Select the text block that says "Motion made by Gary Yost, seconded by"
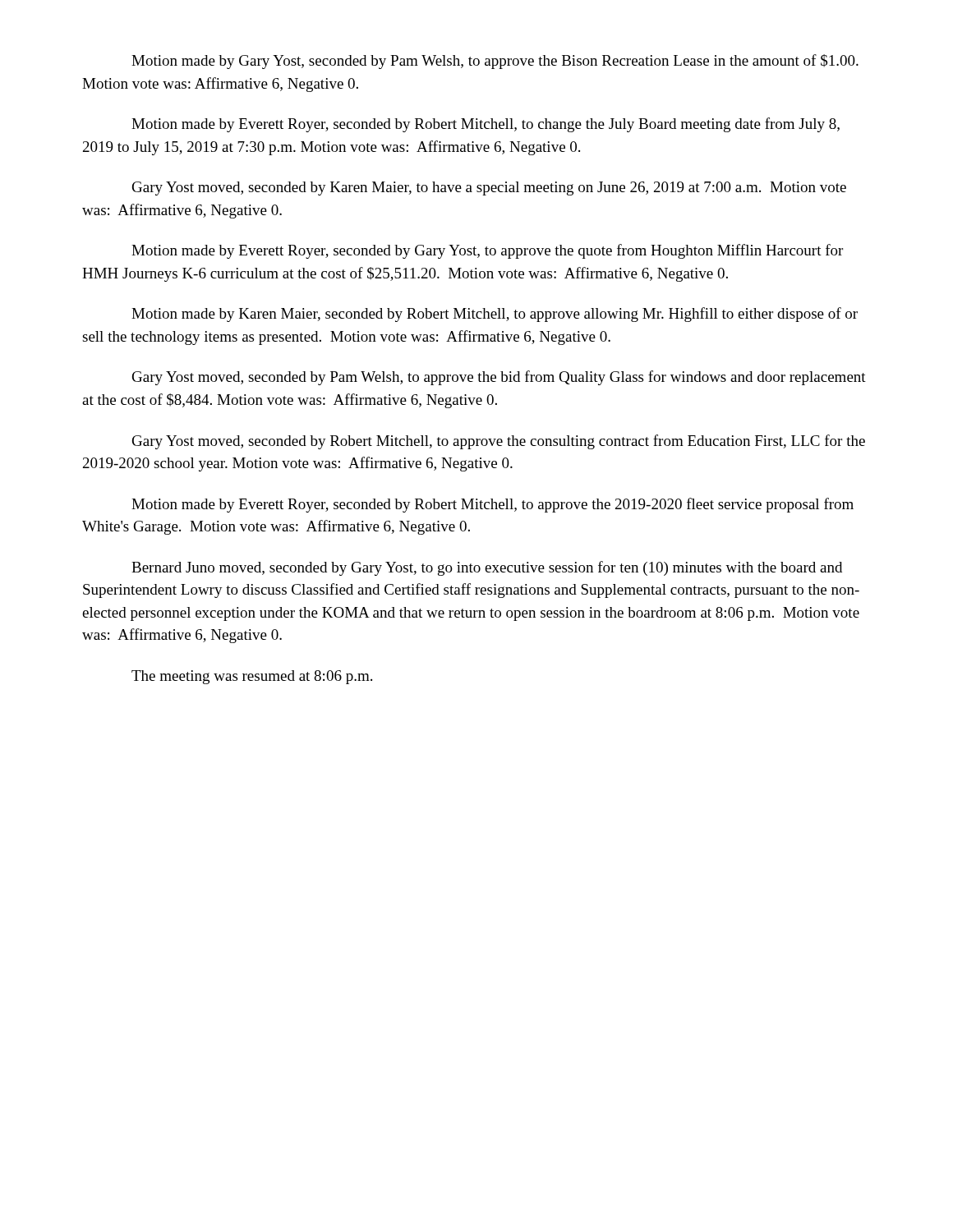 pos(476,72)
